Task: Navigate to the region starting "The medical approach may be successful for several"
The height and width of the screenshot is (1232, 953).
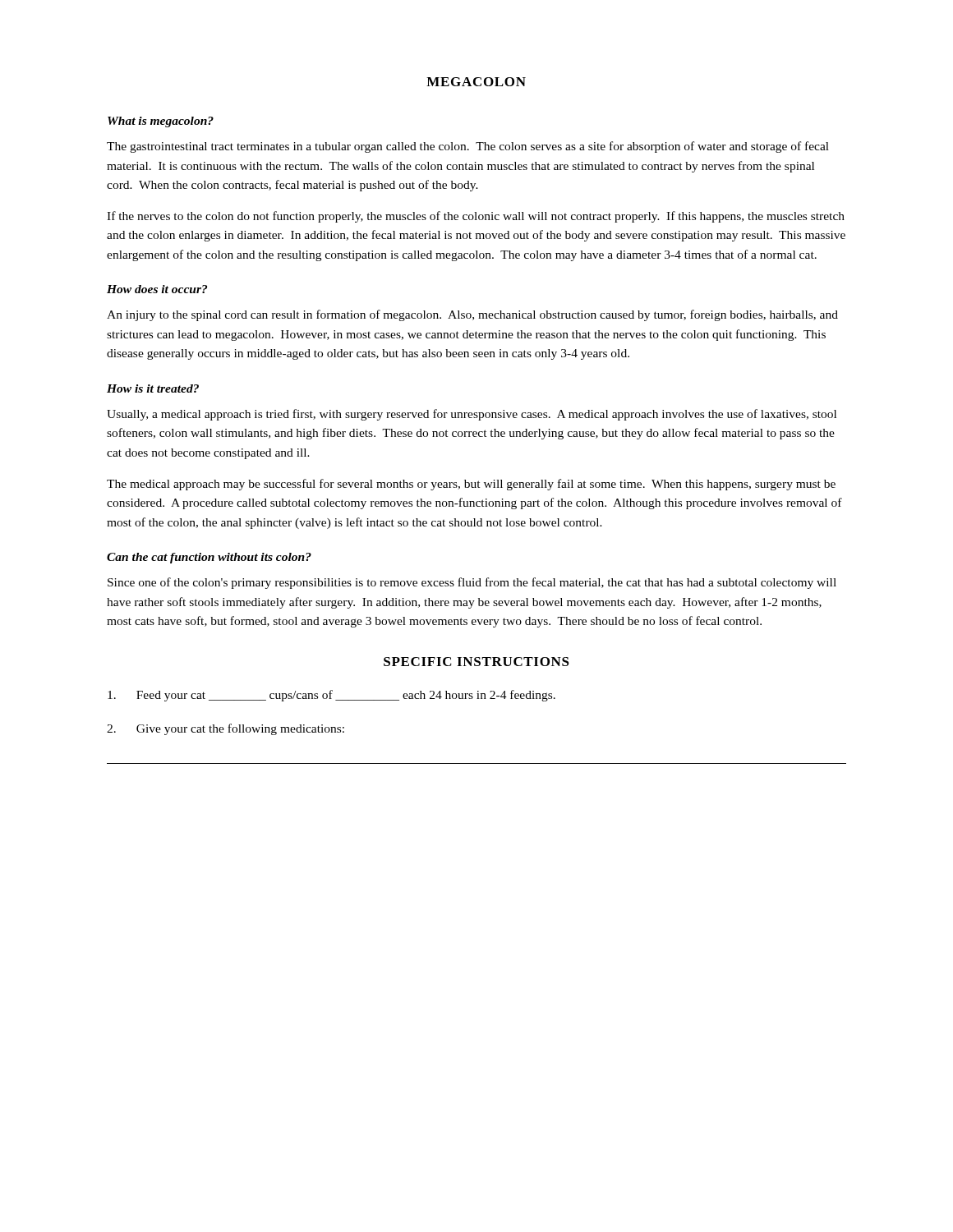Action: pyautogui.click(x=474, y=502)
